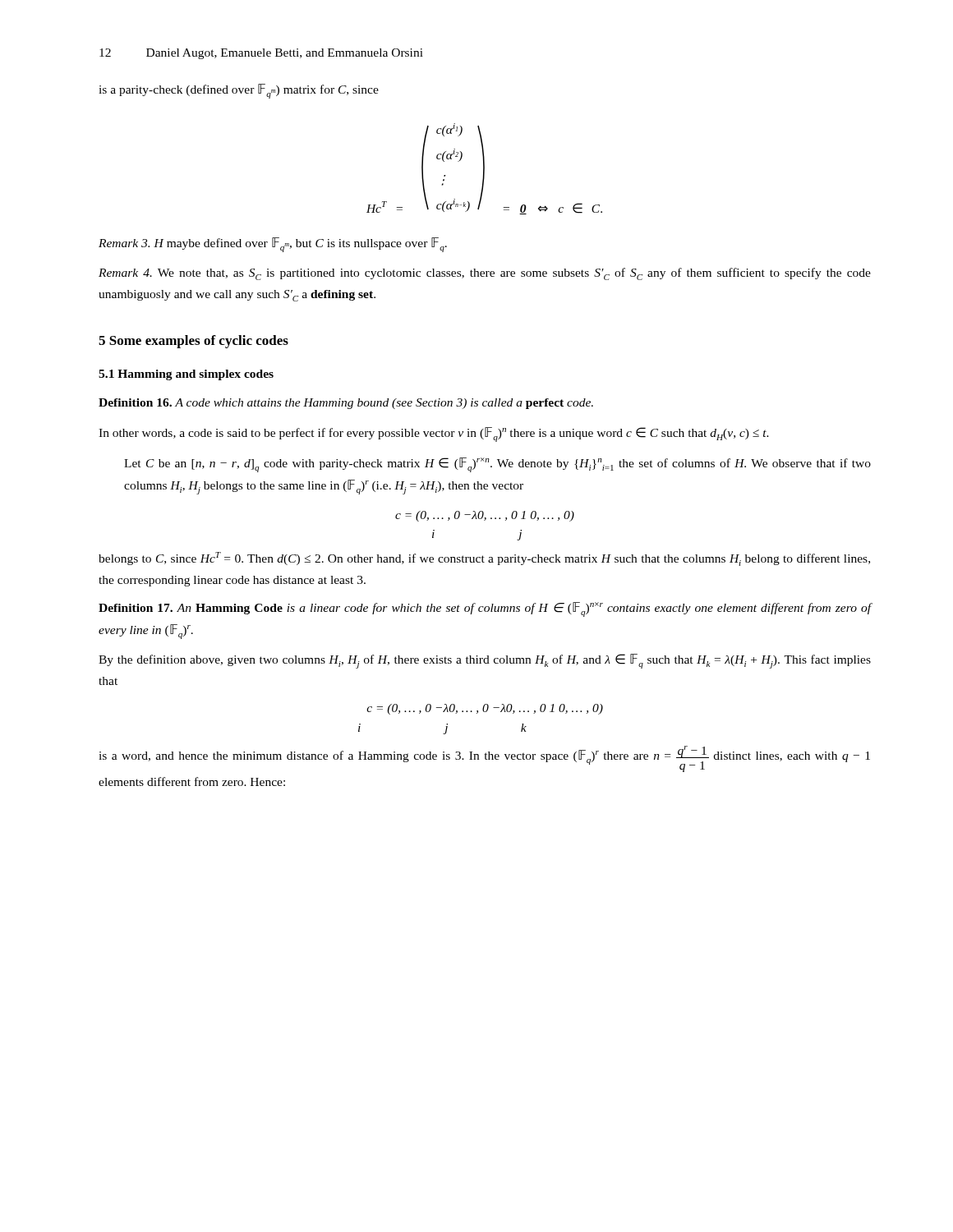Locate the text block with the text "Let C be an [n,"
This screenshot has height=1232, width=953.
tap(497, 474)
